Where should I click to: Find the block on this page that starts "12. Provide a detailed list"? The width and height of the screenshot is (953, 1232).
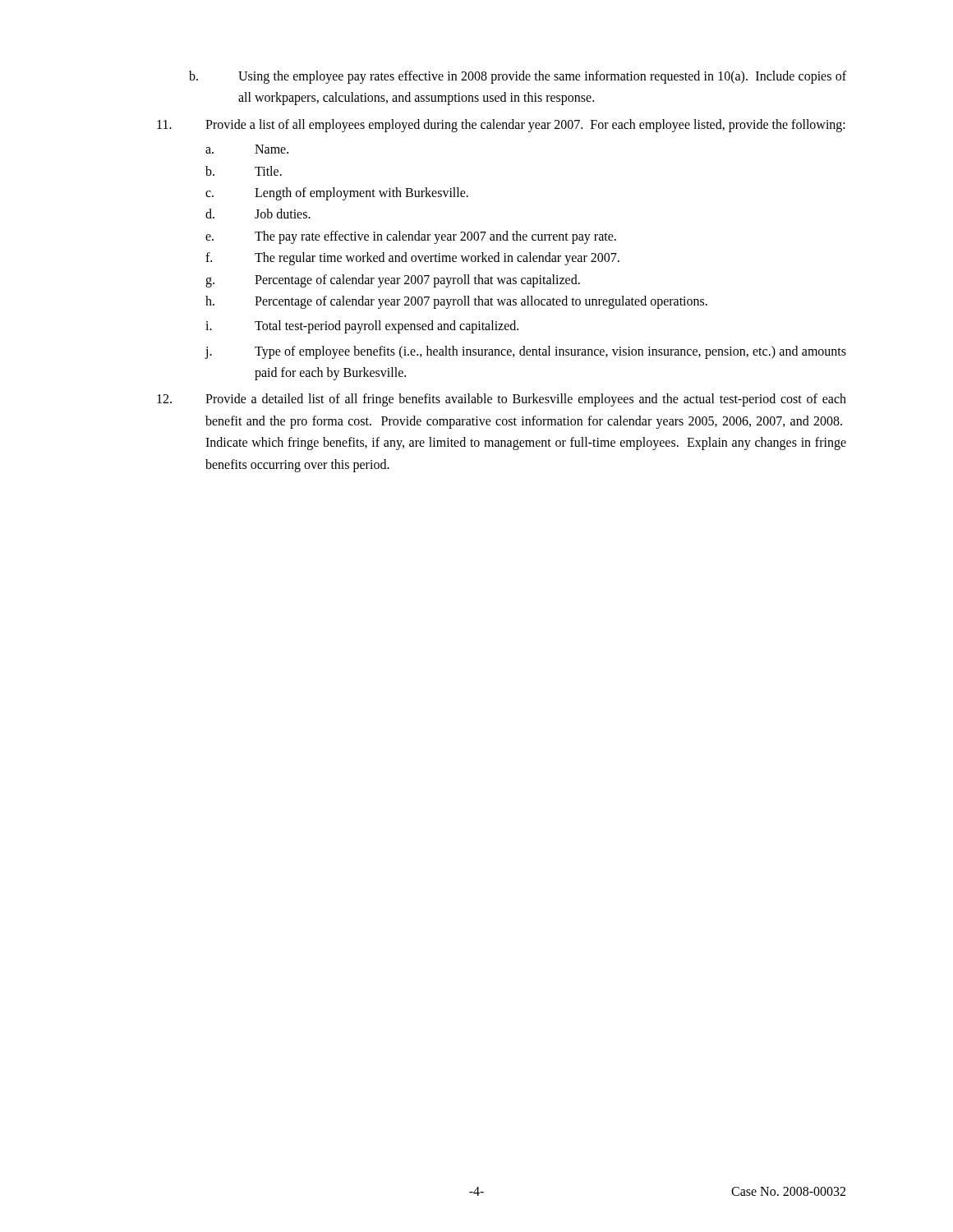click(476, 432)
